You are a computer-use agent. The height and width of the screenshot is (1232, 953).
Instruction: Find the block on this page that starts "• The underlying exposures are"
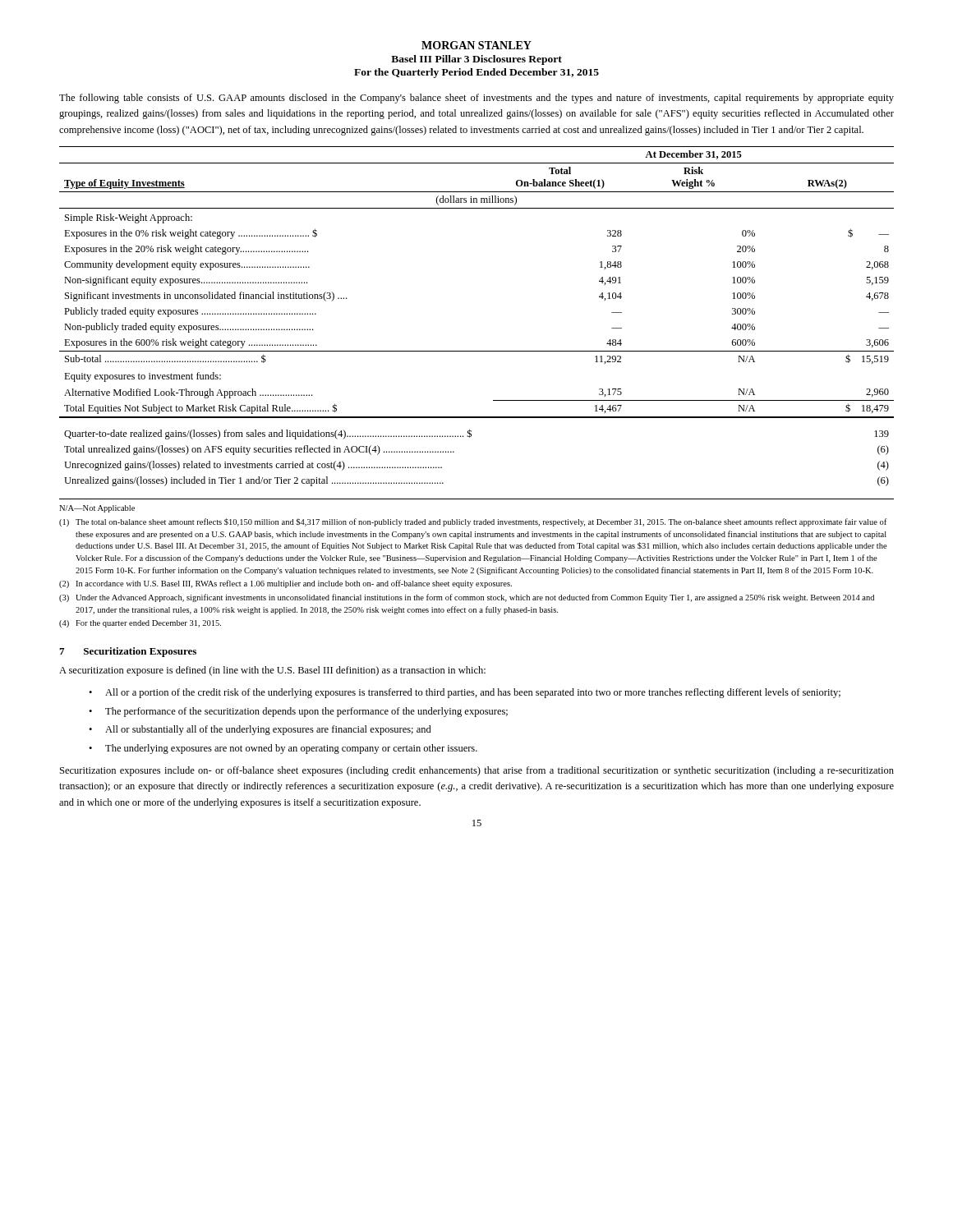click(283, 748)
